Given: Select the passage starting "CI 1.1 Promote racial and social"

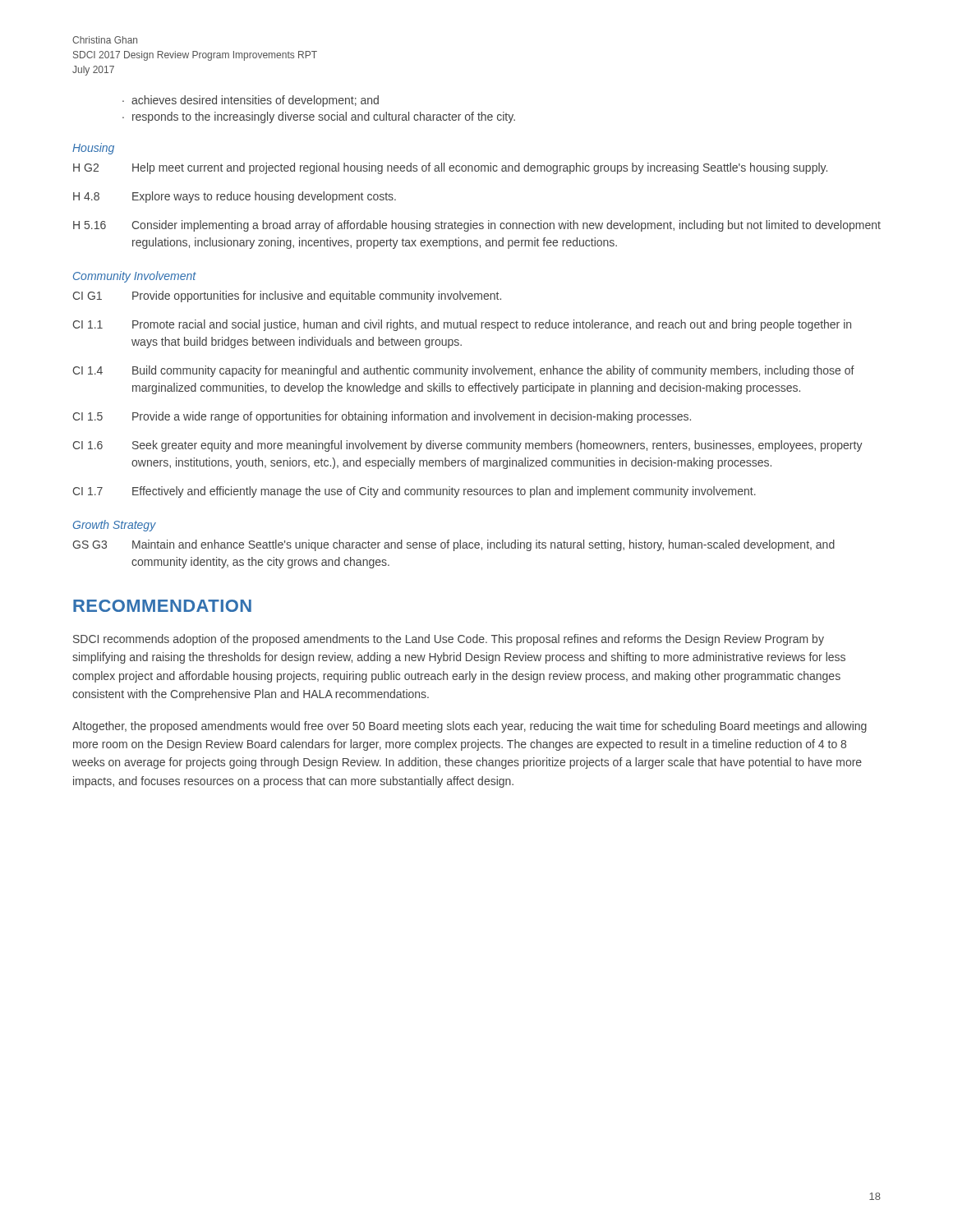Looking at the screenshot, I should (476, 334).
